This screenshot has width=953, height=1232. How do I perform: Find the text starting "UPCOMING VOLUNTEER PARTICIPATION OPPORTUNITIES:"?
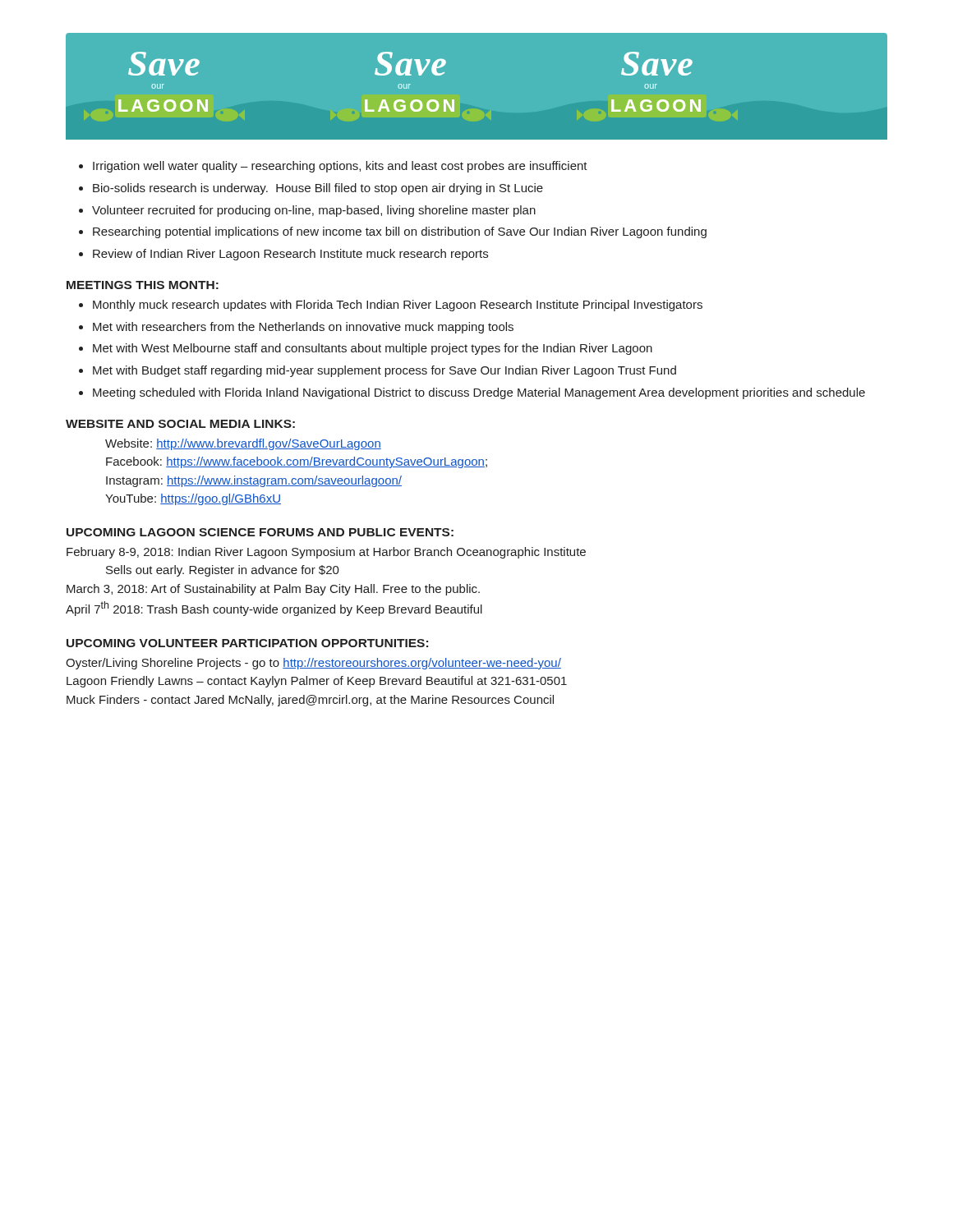click(248, 642)
